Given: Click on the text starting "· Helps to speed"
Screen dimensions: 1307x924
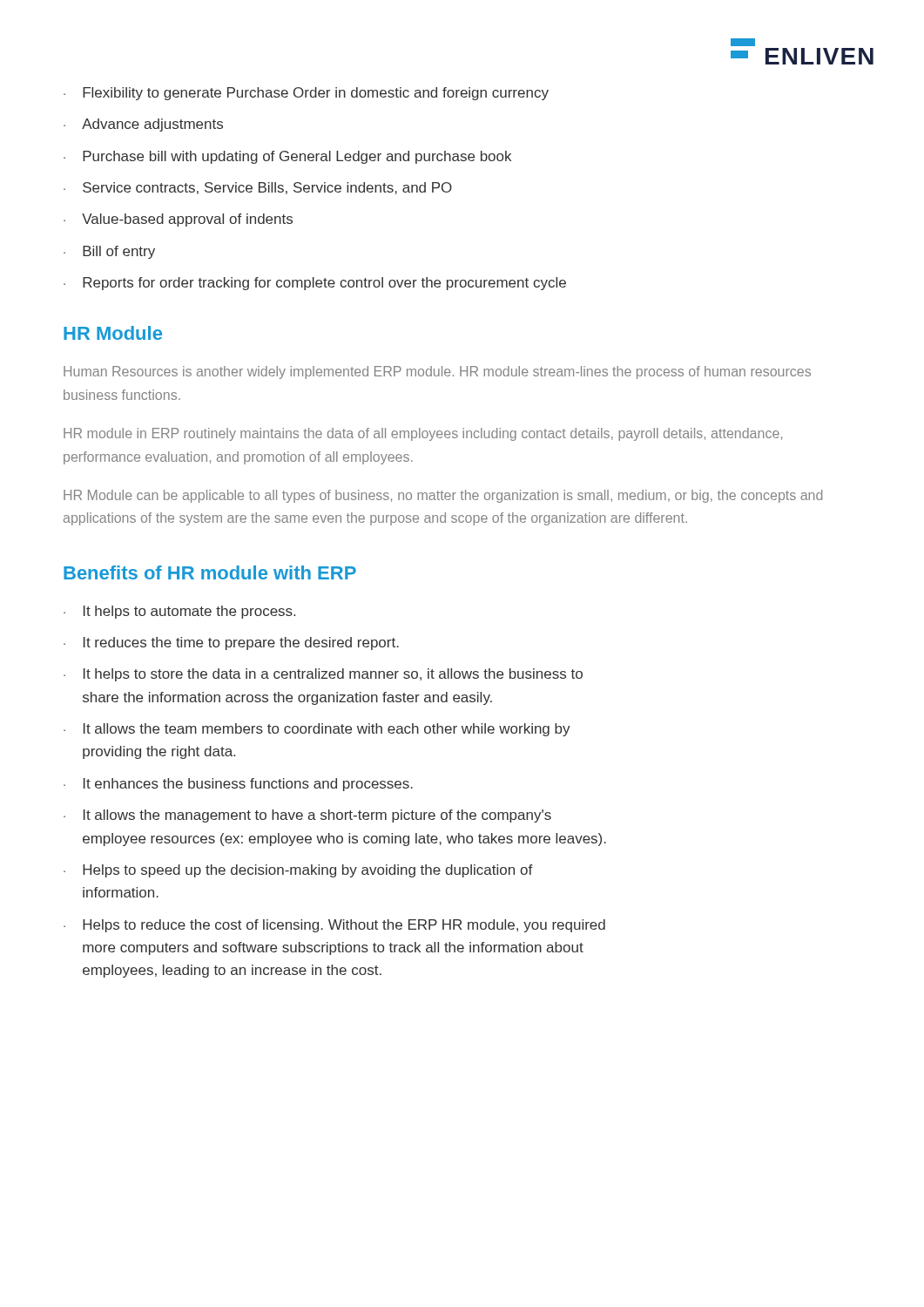Looking at the screenshot, I should (x=297, y=882).
